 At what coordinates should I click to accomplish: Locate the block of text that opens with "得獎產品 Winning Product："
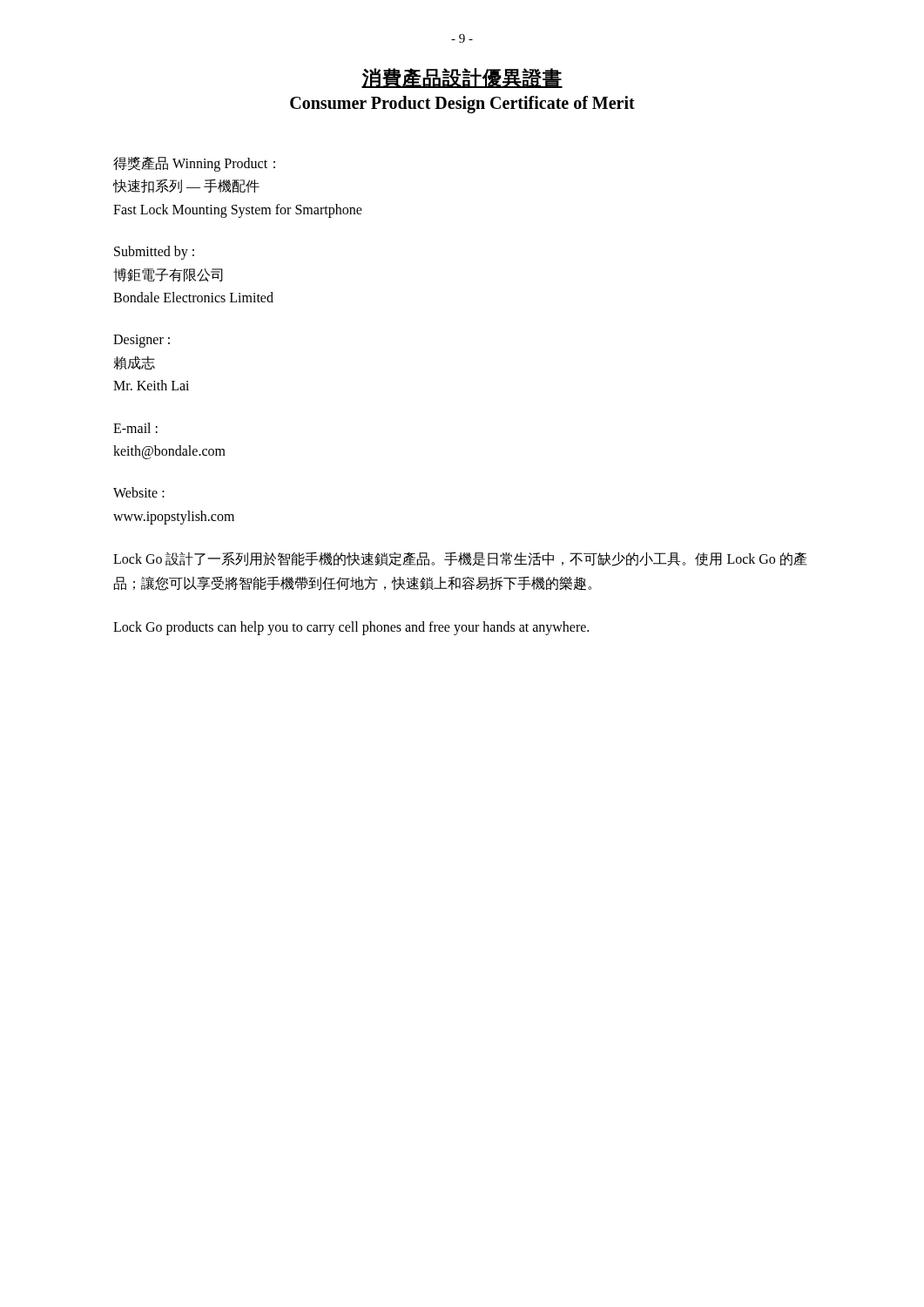pyautogui.click(x=194, y=164)
